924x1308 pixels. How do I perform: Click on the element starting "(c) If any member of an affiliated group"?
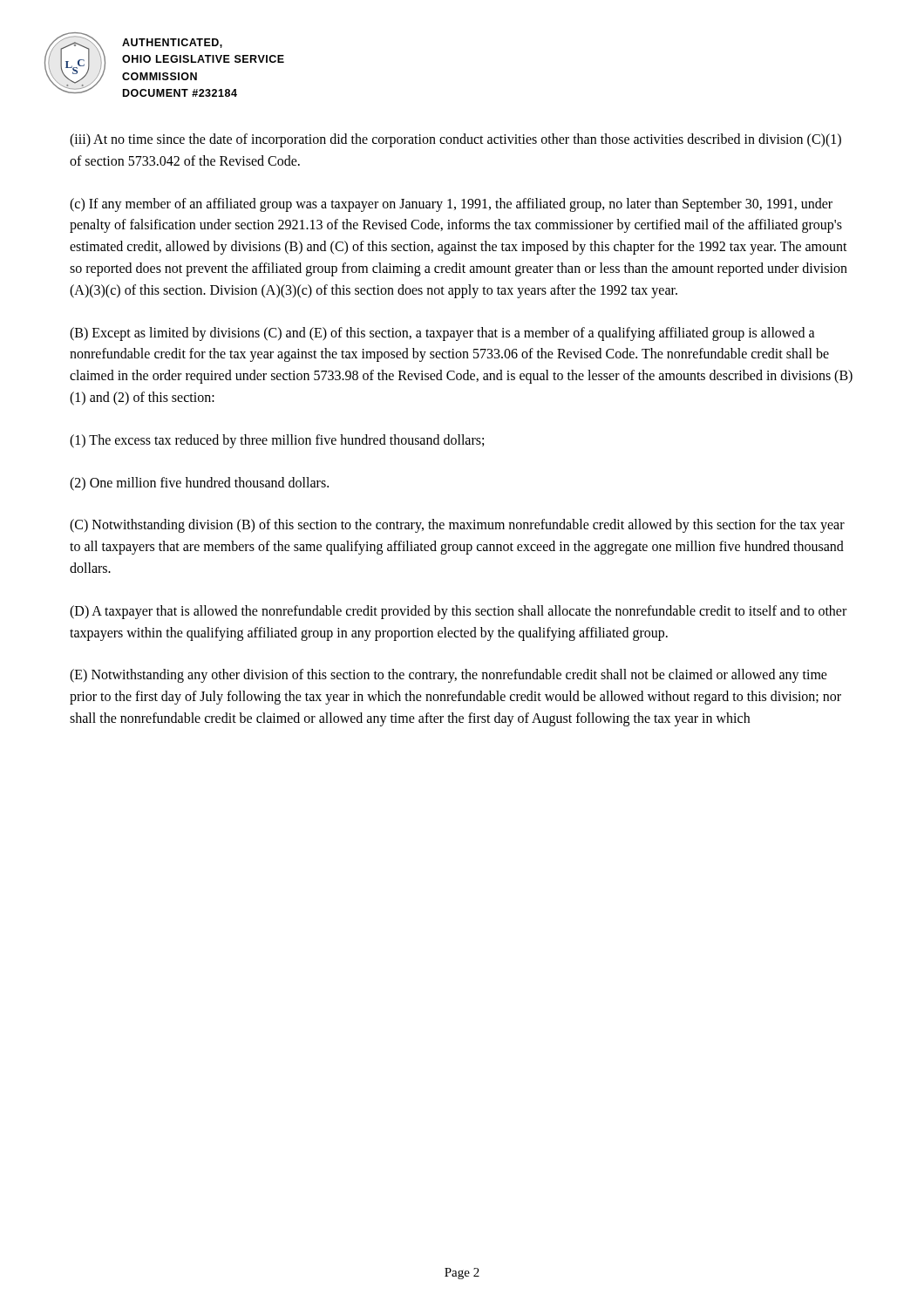click(x=458, y=246)
